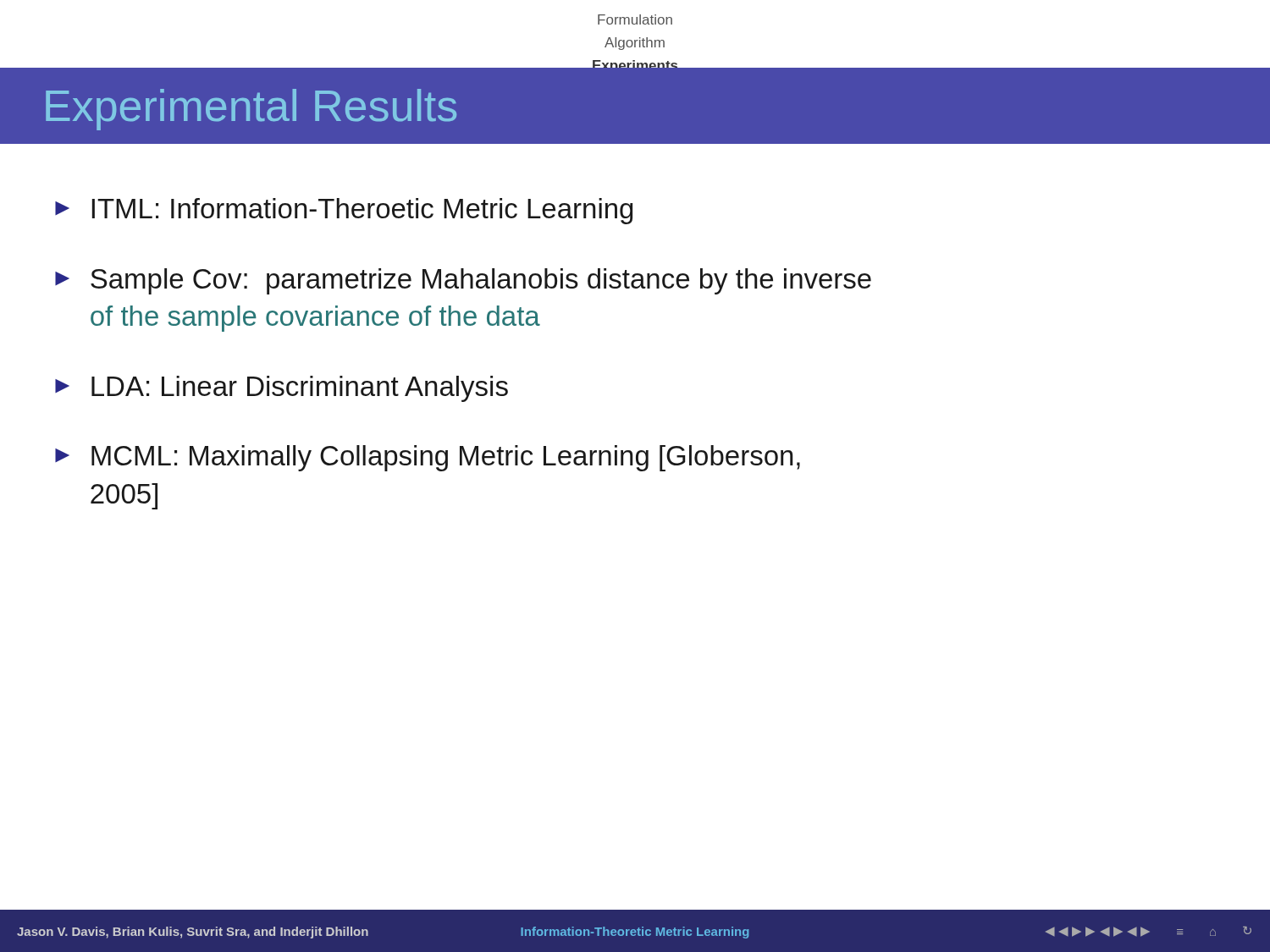The height and width of the screenshot is (952, 1270).
Task: Point to the passage starting "► Sample Cov: parametrize"
Action: click(462, 298)
